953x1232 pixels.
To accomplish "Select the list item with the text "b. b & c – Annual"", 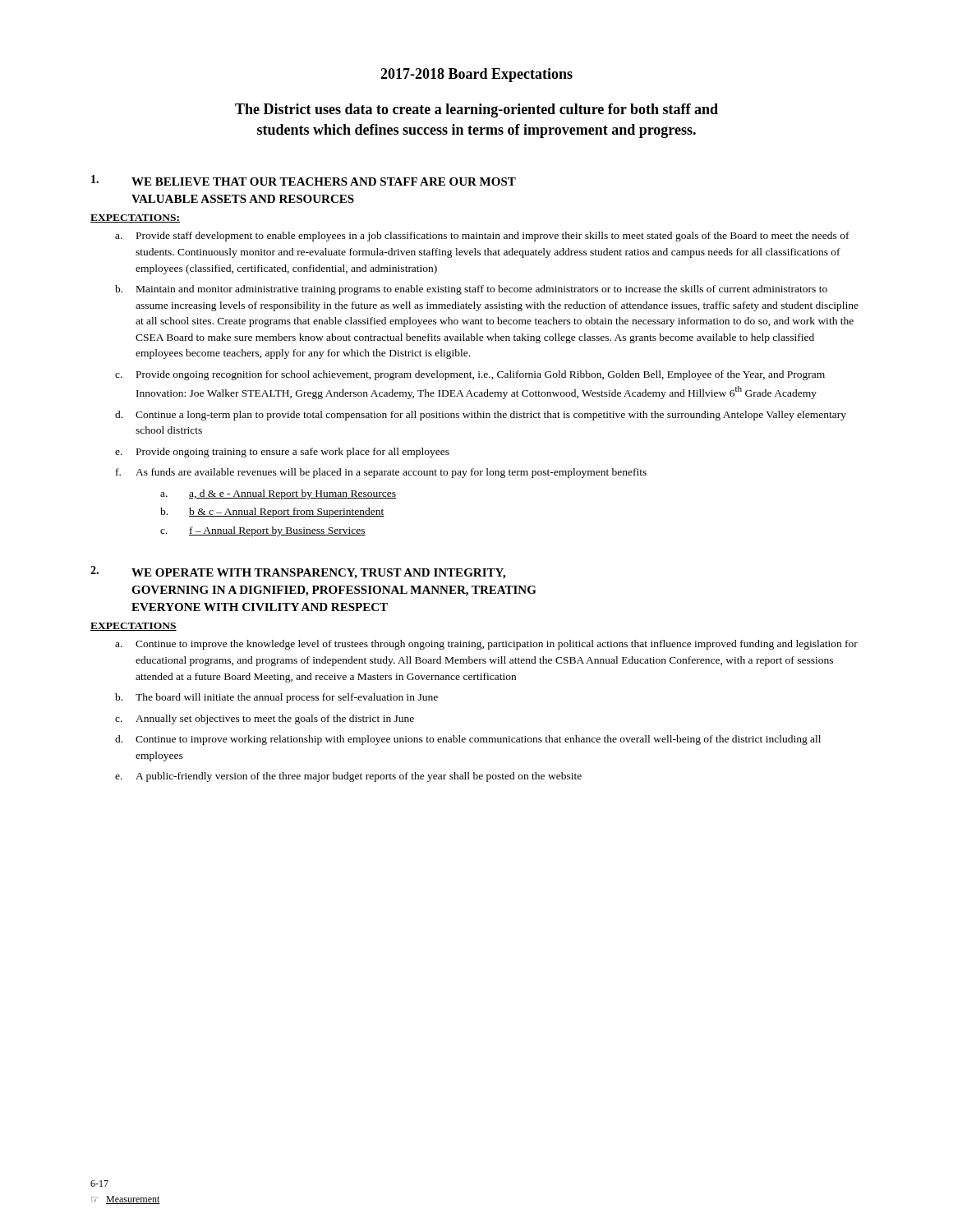I will (x=272, y=513).
